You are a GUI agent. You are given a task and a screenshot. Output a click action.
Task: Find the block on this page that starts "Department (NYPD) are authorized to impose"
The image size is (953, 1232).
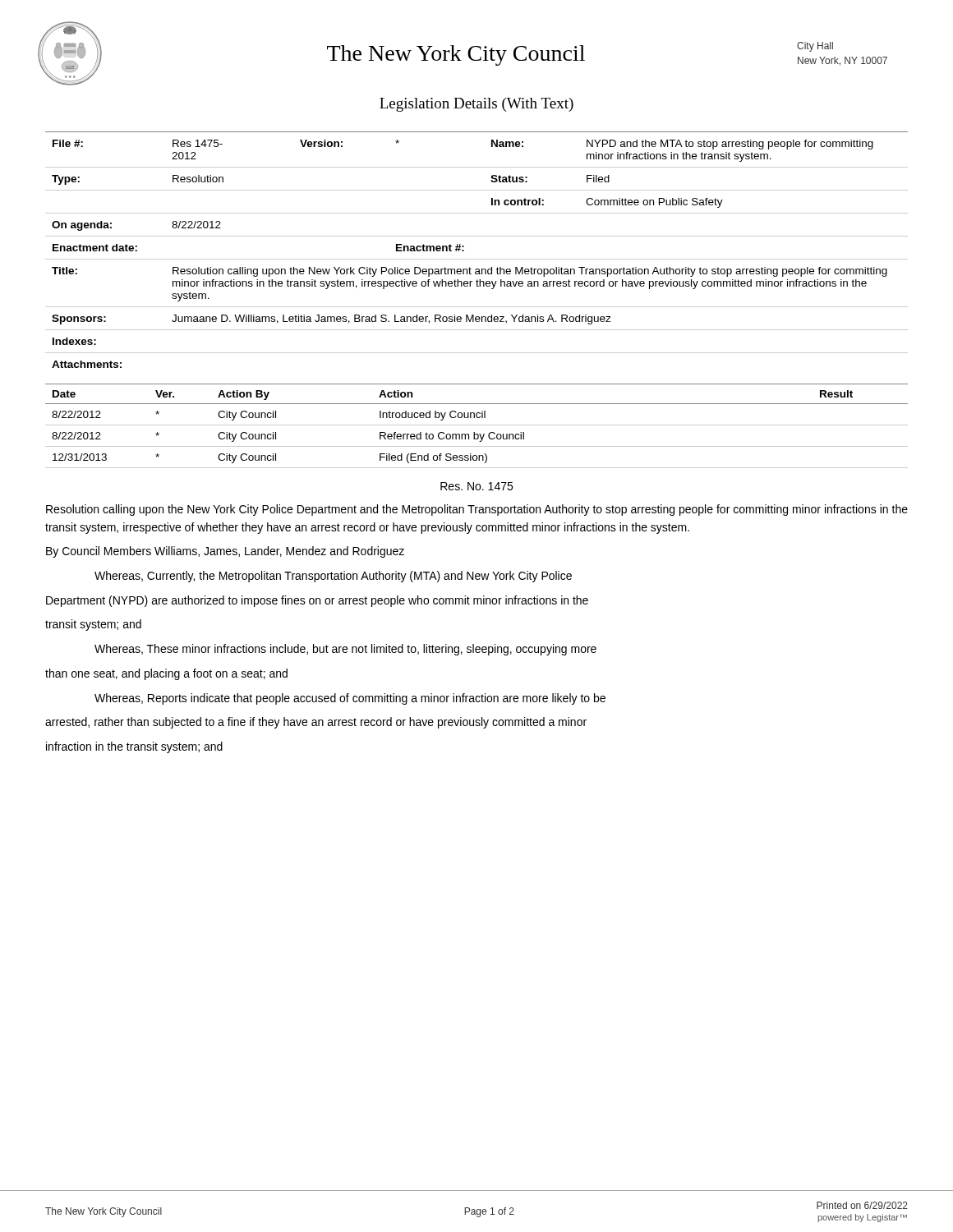coord(317,600)
